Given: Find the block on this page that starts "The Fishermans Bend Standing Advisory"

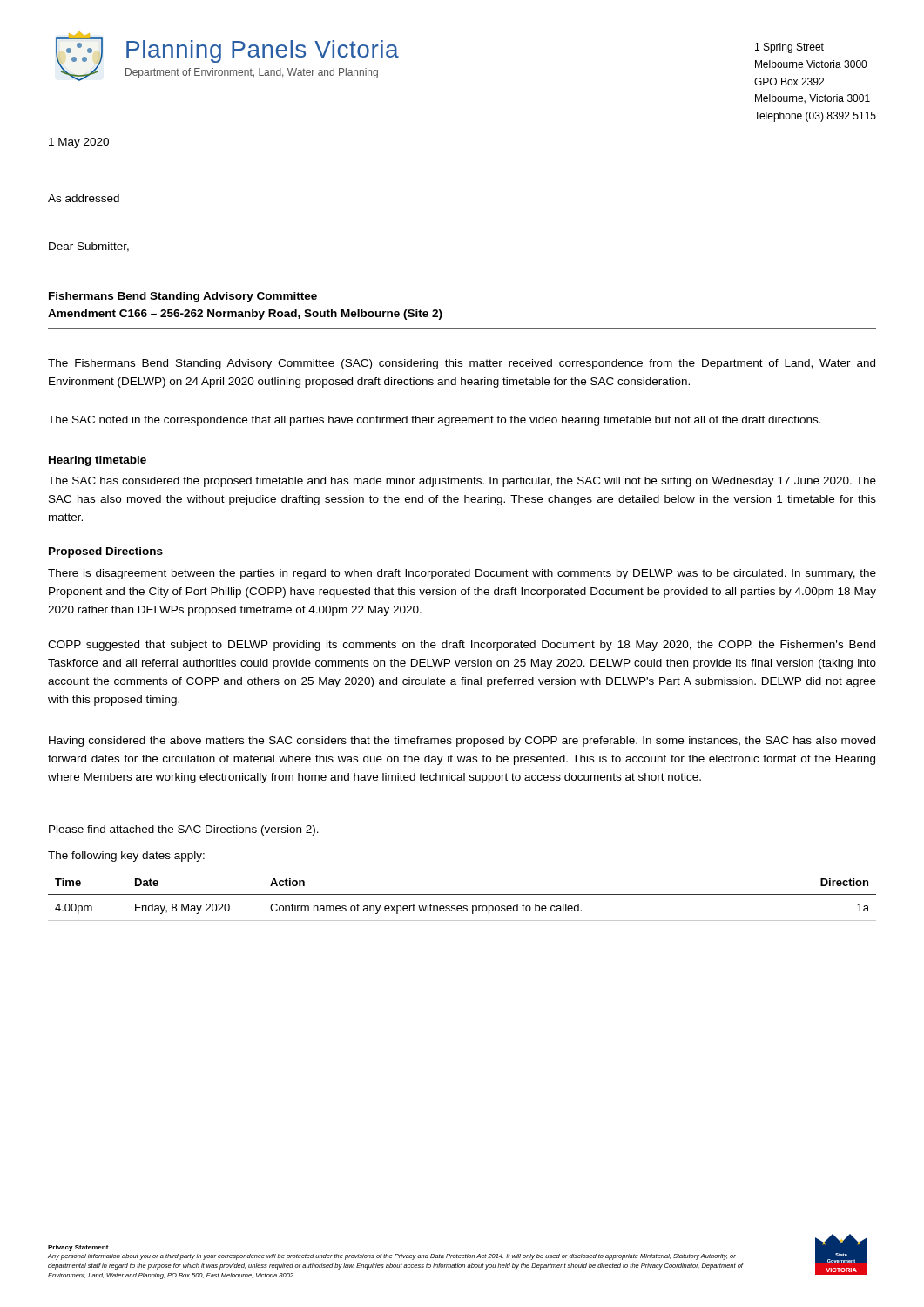Looking at the screenshot, I should click(x=462, y=372).
